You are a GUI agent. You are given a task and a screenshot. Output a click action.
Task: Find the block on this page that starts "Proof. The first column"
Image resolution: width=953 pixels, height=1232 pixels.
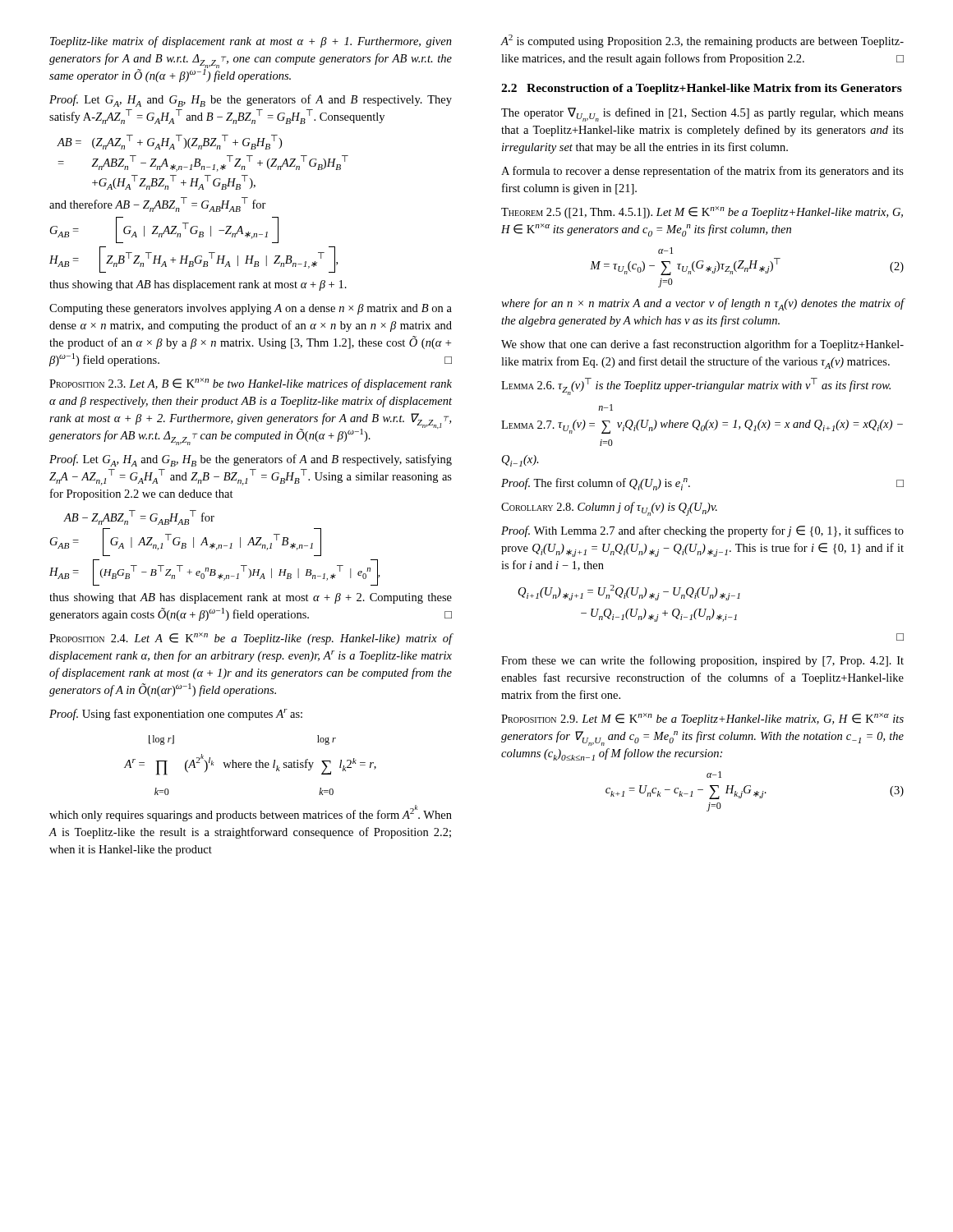[x=594, y=484]
